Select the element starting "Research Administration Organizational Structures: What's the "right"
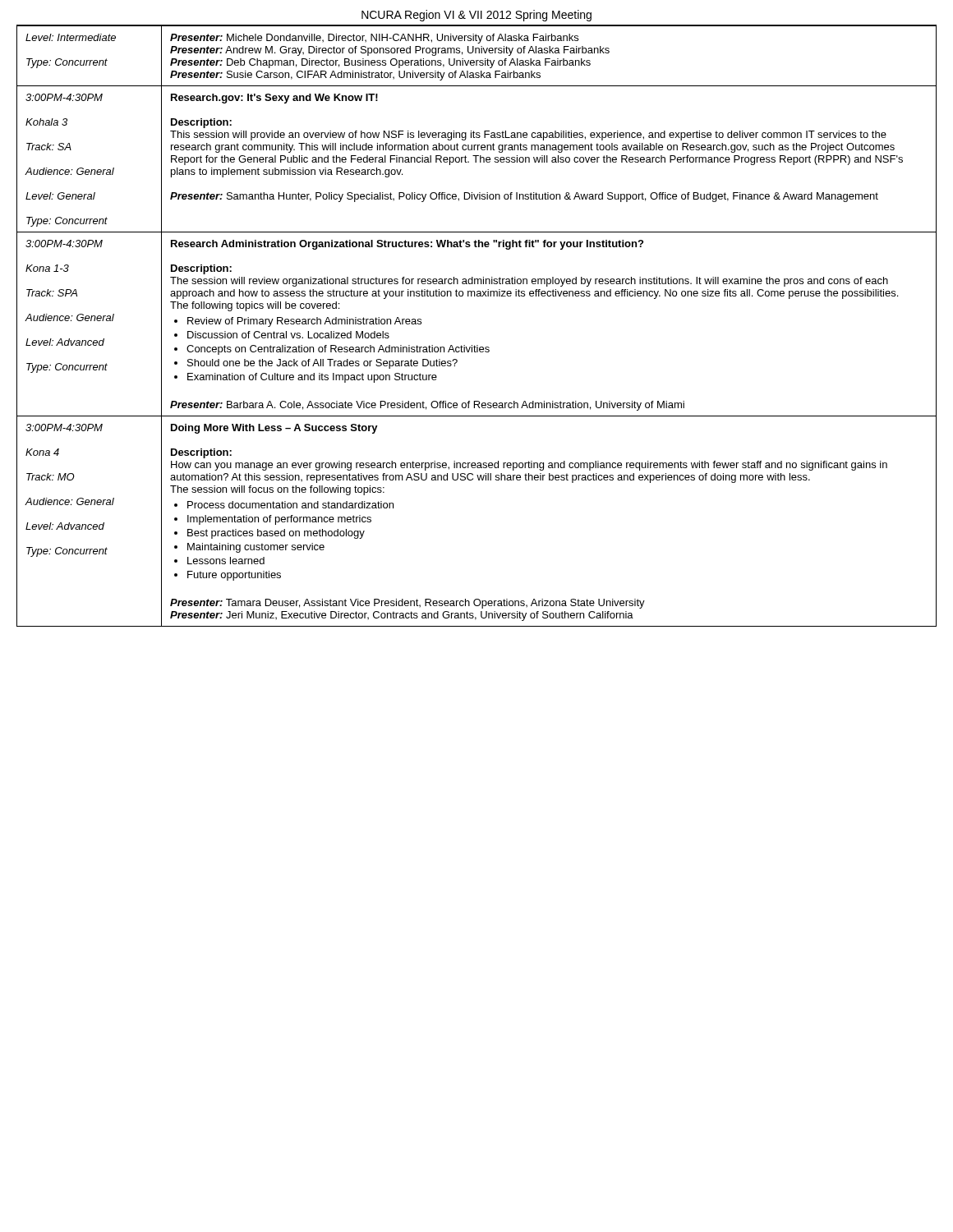This screenshot has height=1232, width=953. (407, 245)
